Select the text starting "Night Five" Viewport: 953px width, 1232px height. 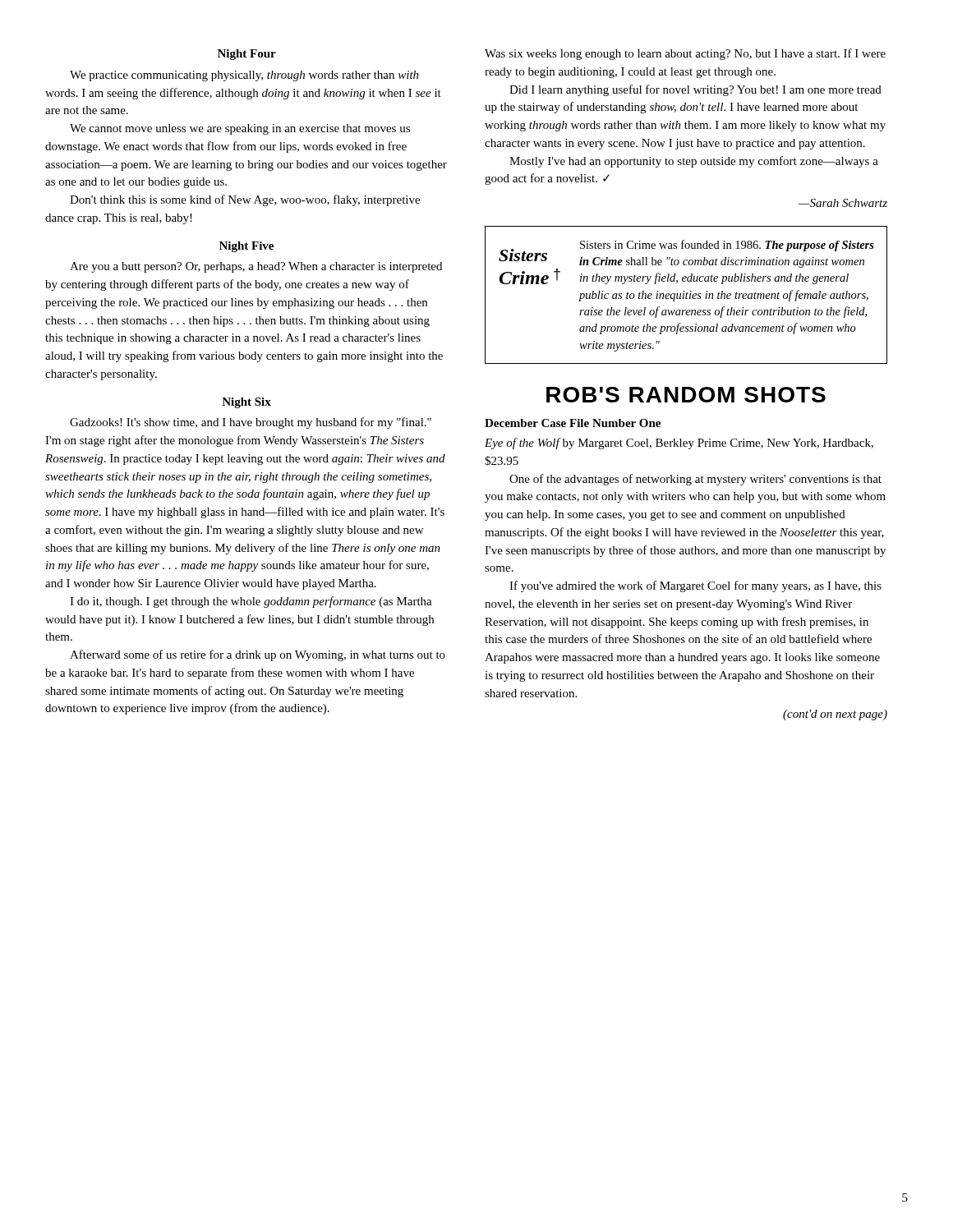point(246,245)
